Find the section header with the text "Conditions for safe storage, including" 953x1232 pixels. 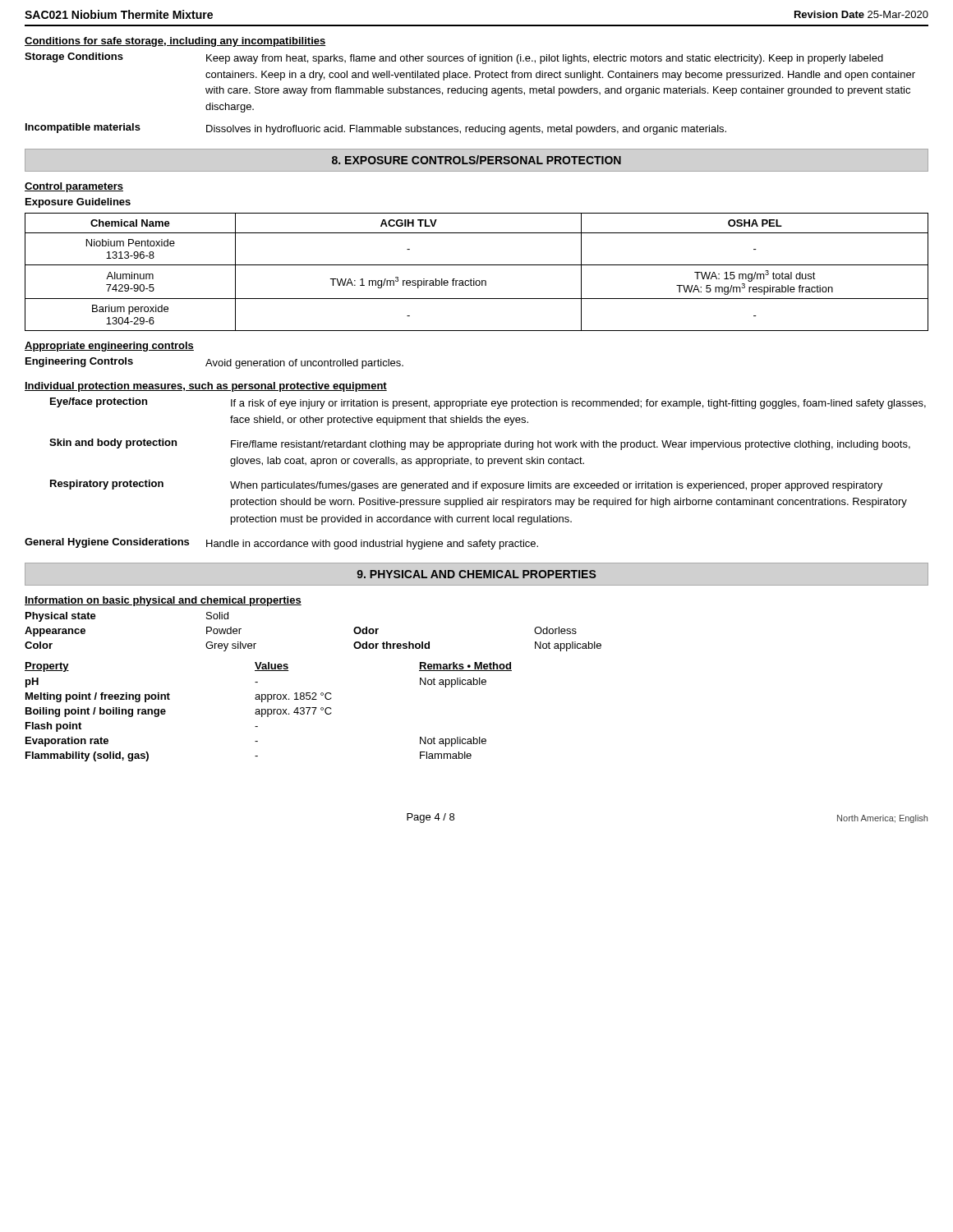click(x=175, y=41)
